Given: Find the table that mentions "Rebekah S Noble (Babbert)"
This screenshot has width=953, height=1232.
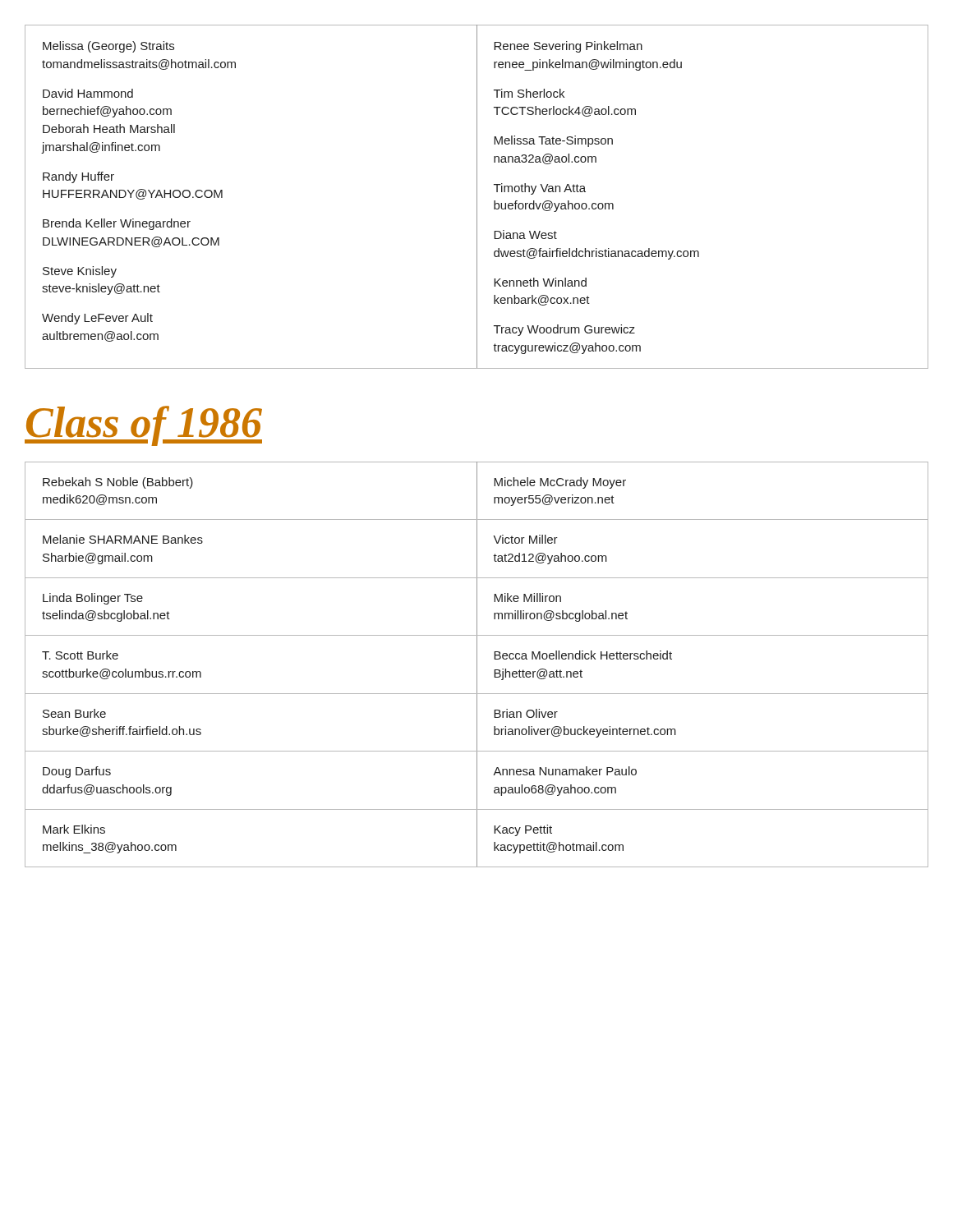Looking at the screenshot, I should click(x=476, y=664).
